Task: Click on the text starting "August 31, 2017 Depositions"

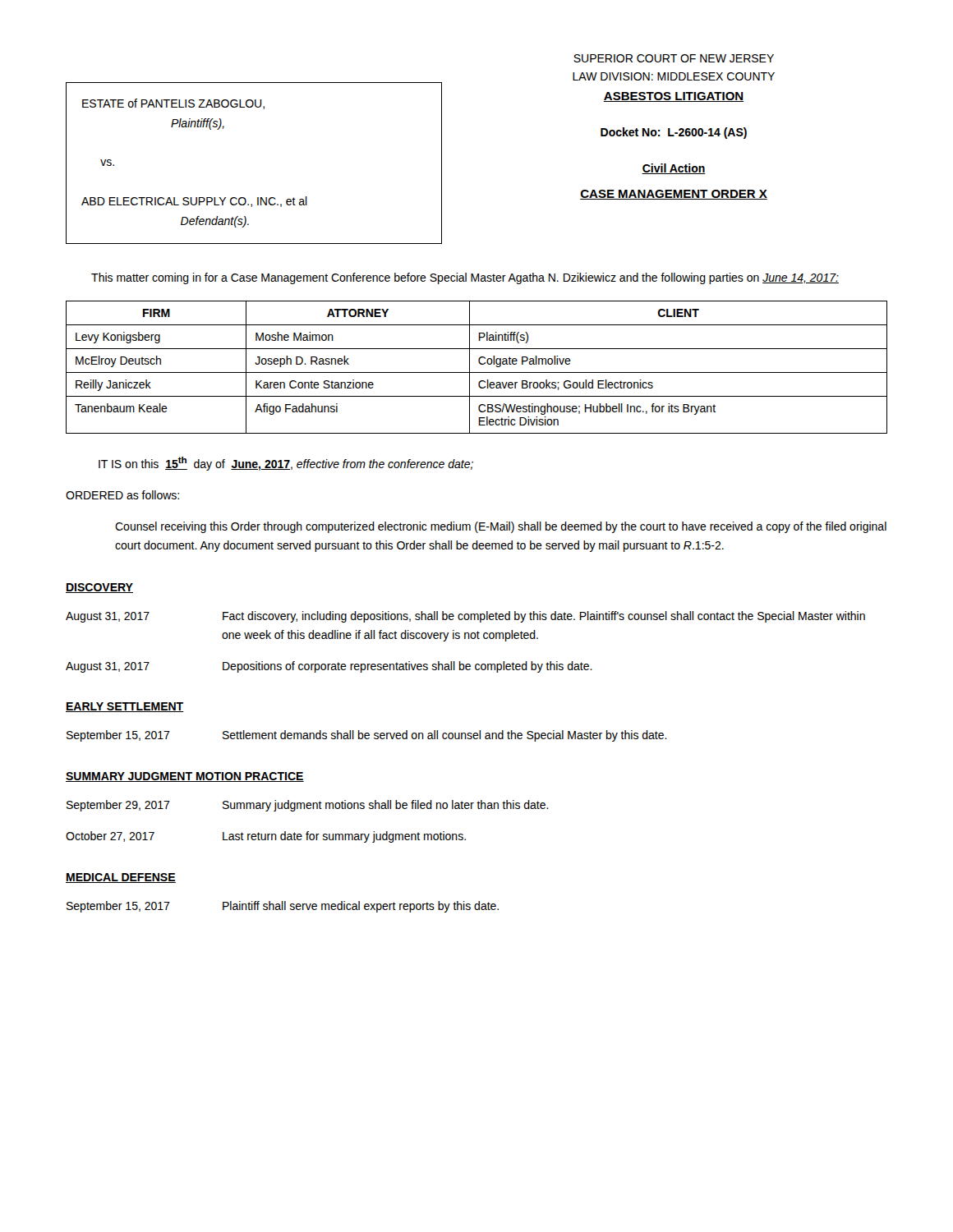Action: click(x=476, y=666)
